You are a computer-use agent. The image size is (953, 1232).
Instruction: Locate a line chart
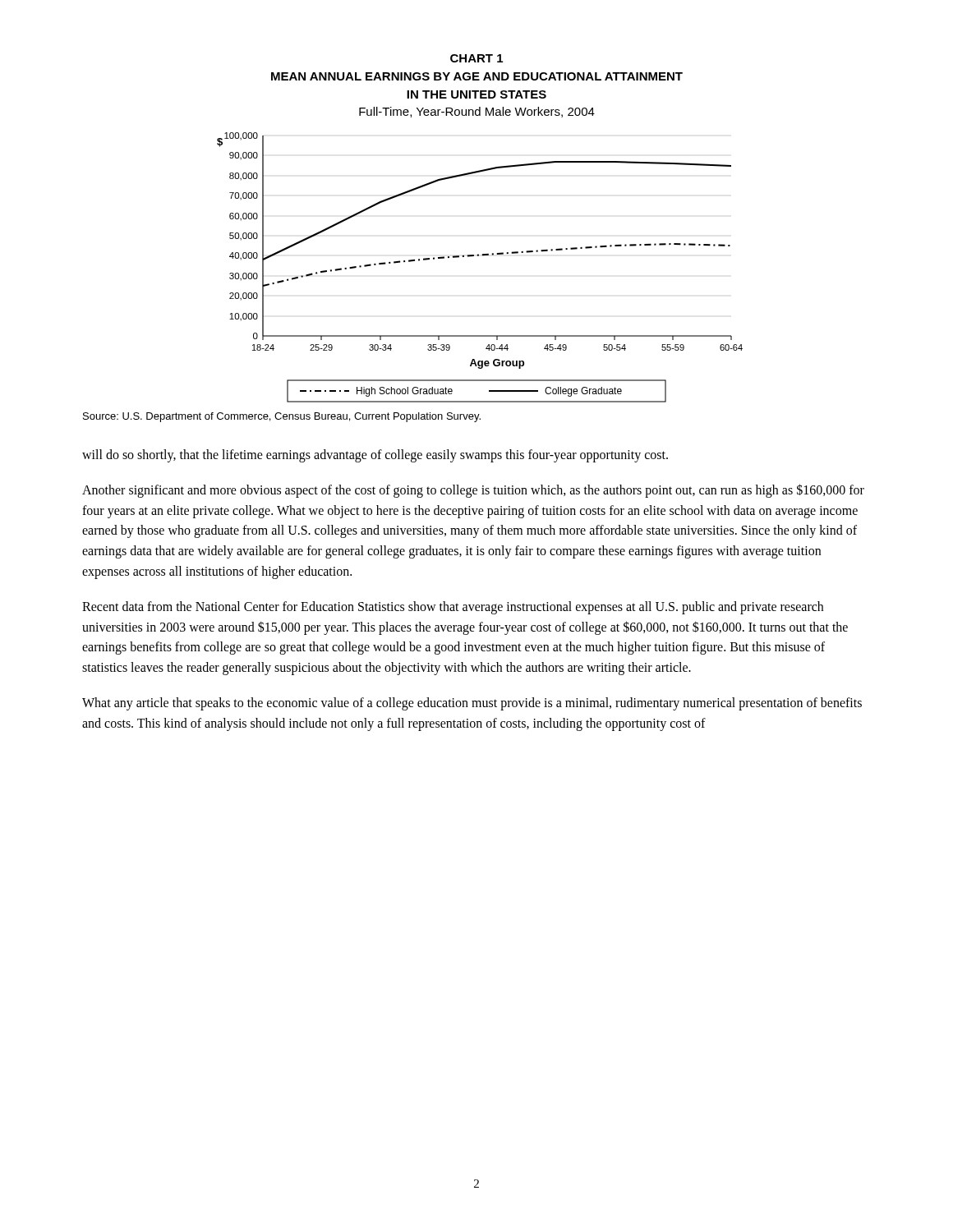click(476, 264)
